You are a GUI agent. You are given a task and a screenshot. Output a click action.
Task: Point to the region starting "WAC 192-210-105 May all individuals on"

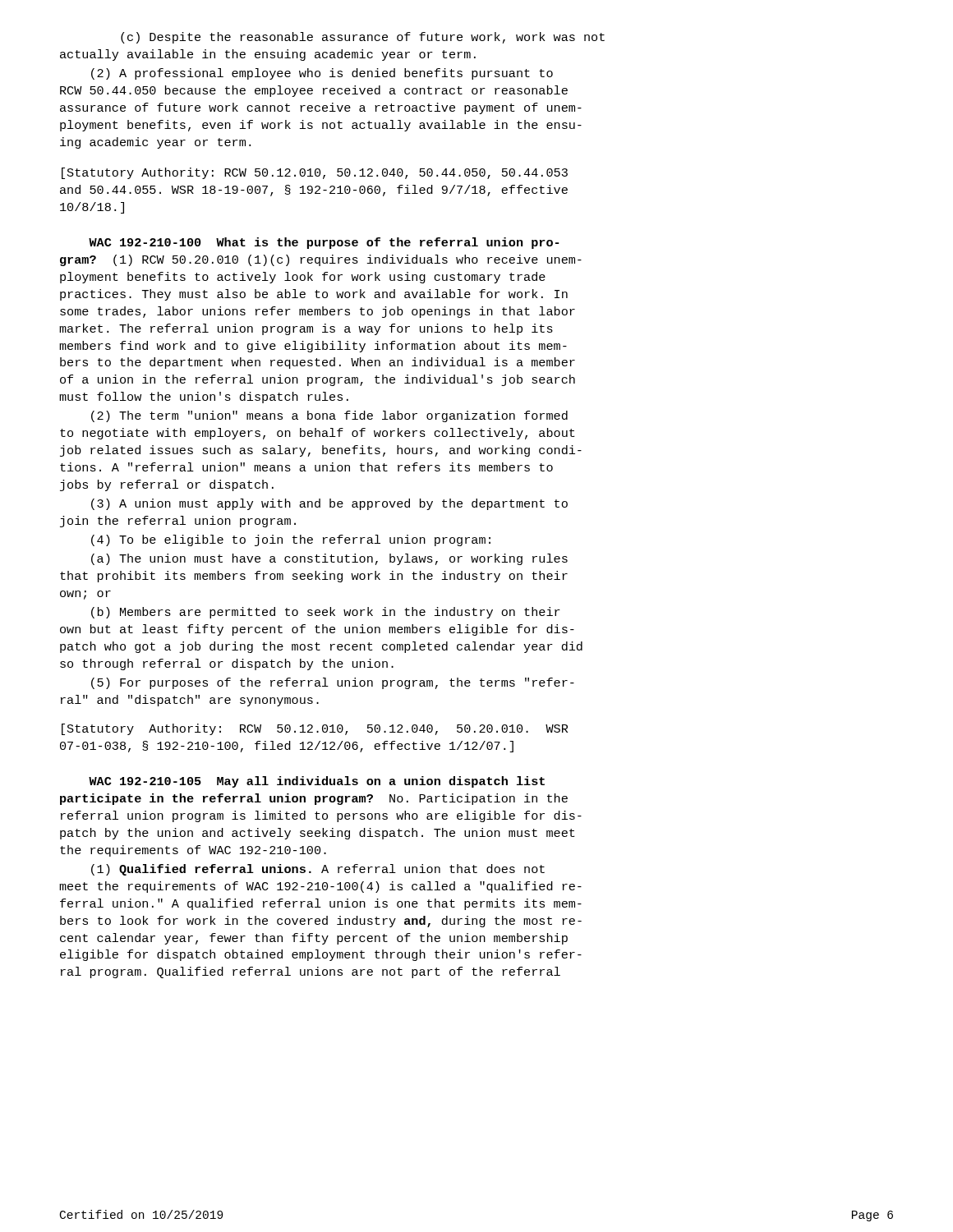click(x=321, y=816)
